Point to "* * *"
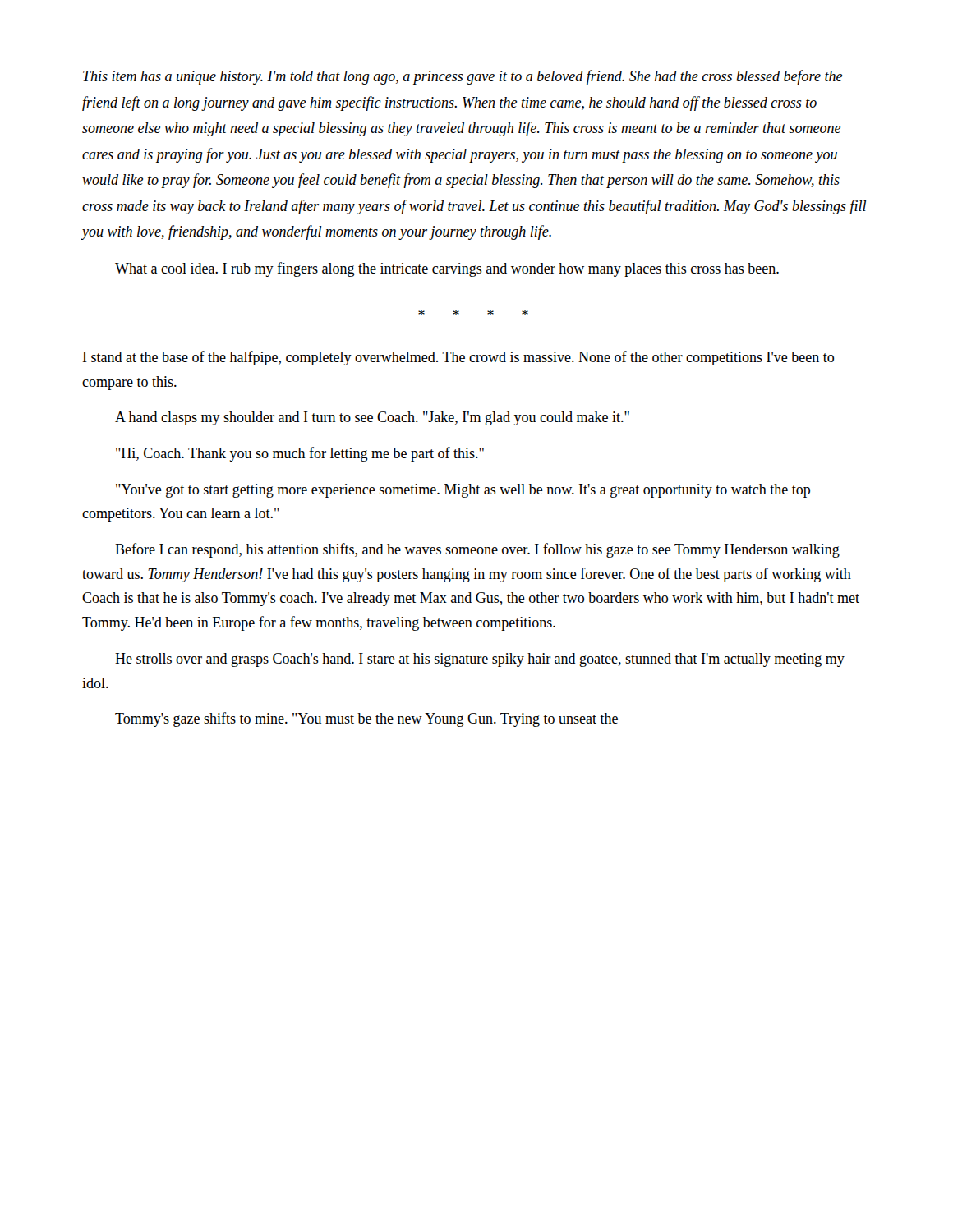953x1232 pixels. point(476,316)
